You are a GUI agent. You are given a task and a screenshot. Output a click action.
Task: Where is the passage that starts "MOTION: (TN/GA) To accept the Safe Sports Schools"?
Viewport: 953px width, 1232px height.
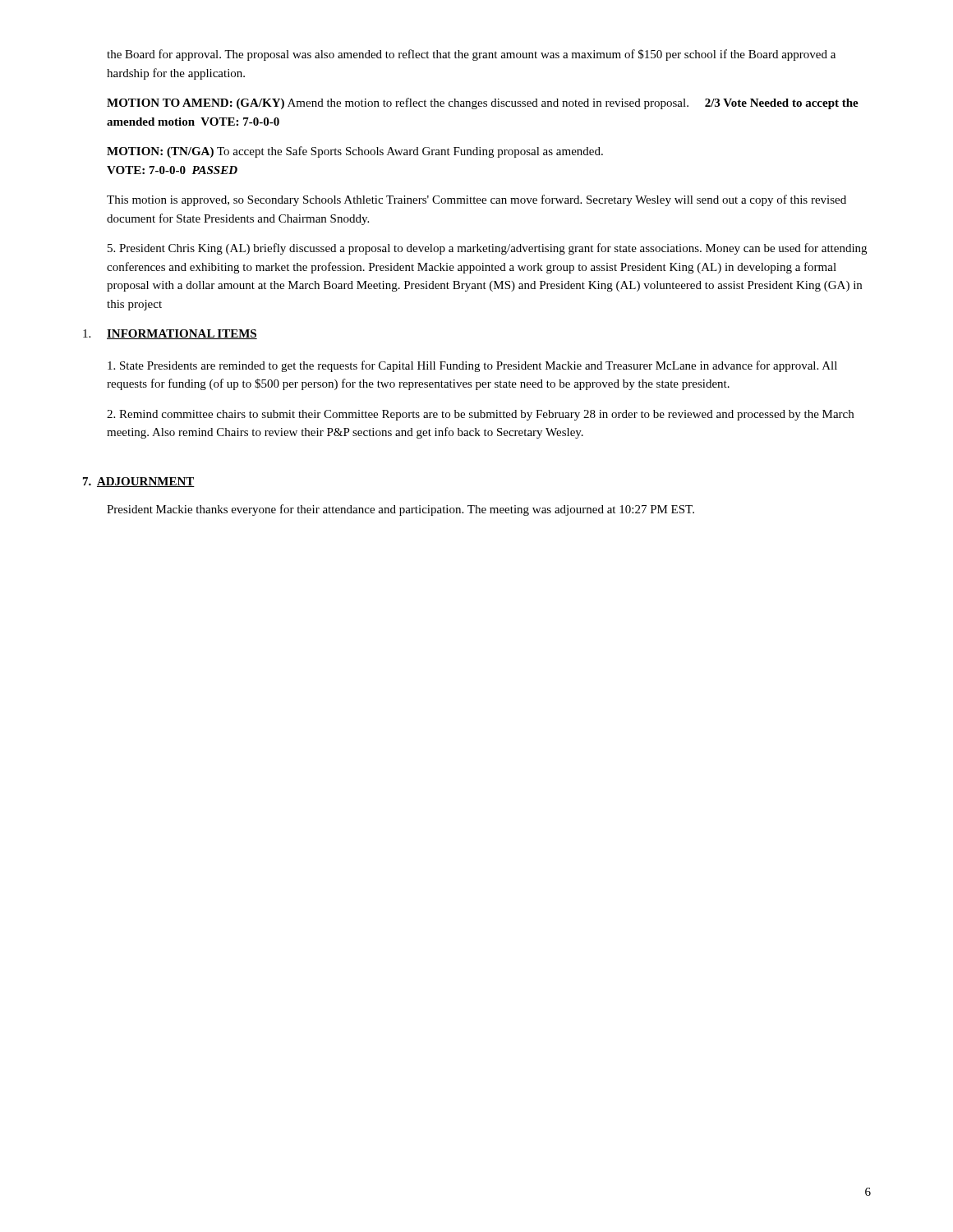(355, 160)
